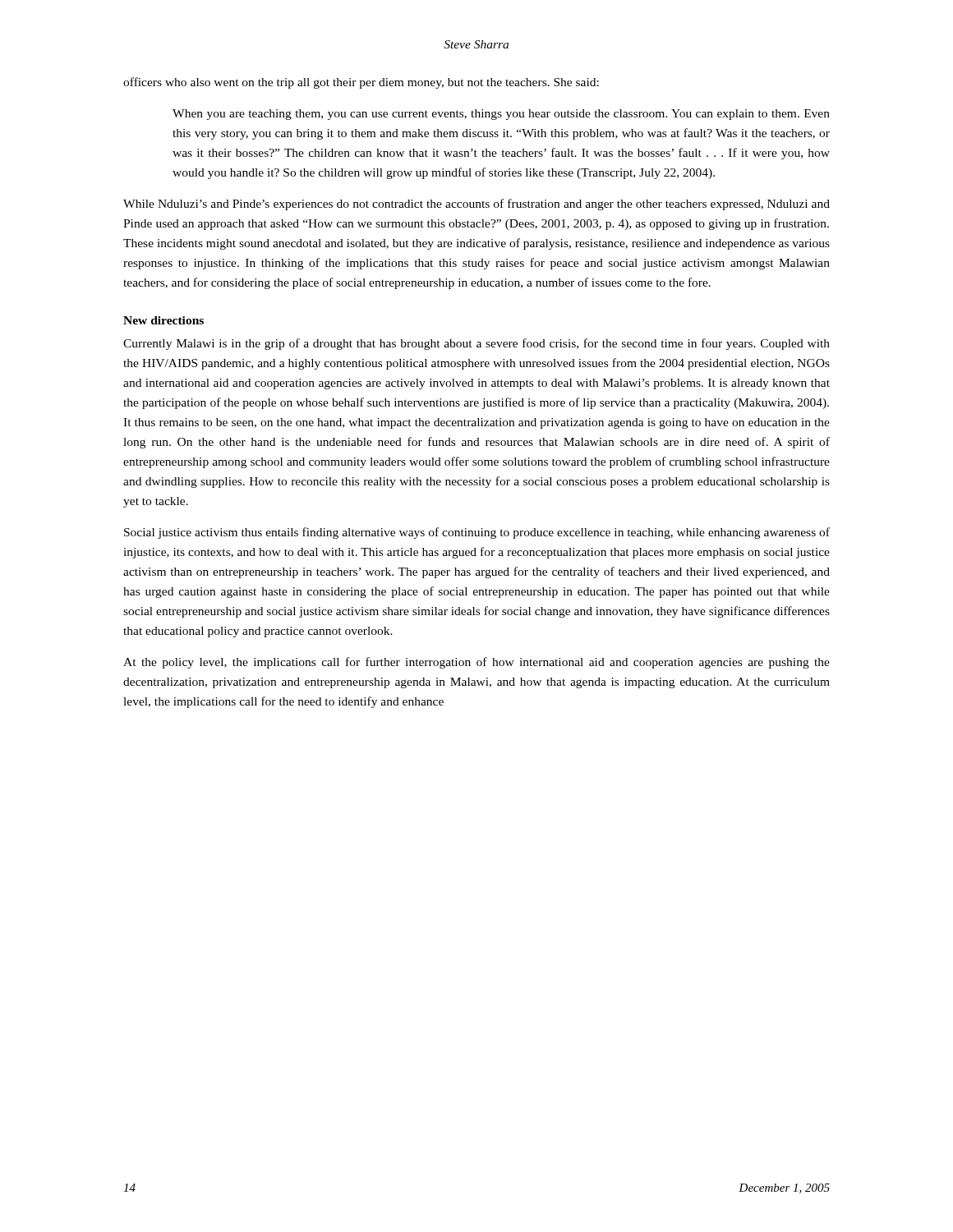Image resolution: width=953 pixels, height=1232 pixels.
Task: Point to the block beginning "At the policy level, the implications call for"
Action: pyautogui.click(x=476, y=682)
